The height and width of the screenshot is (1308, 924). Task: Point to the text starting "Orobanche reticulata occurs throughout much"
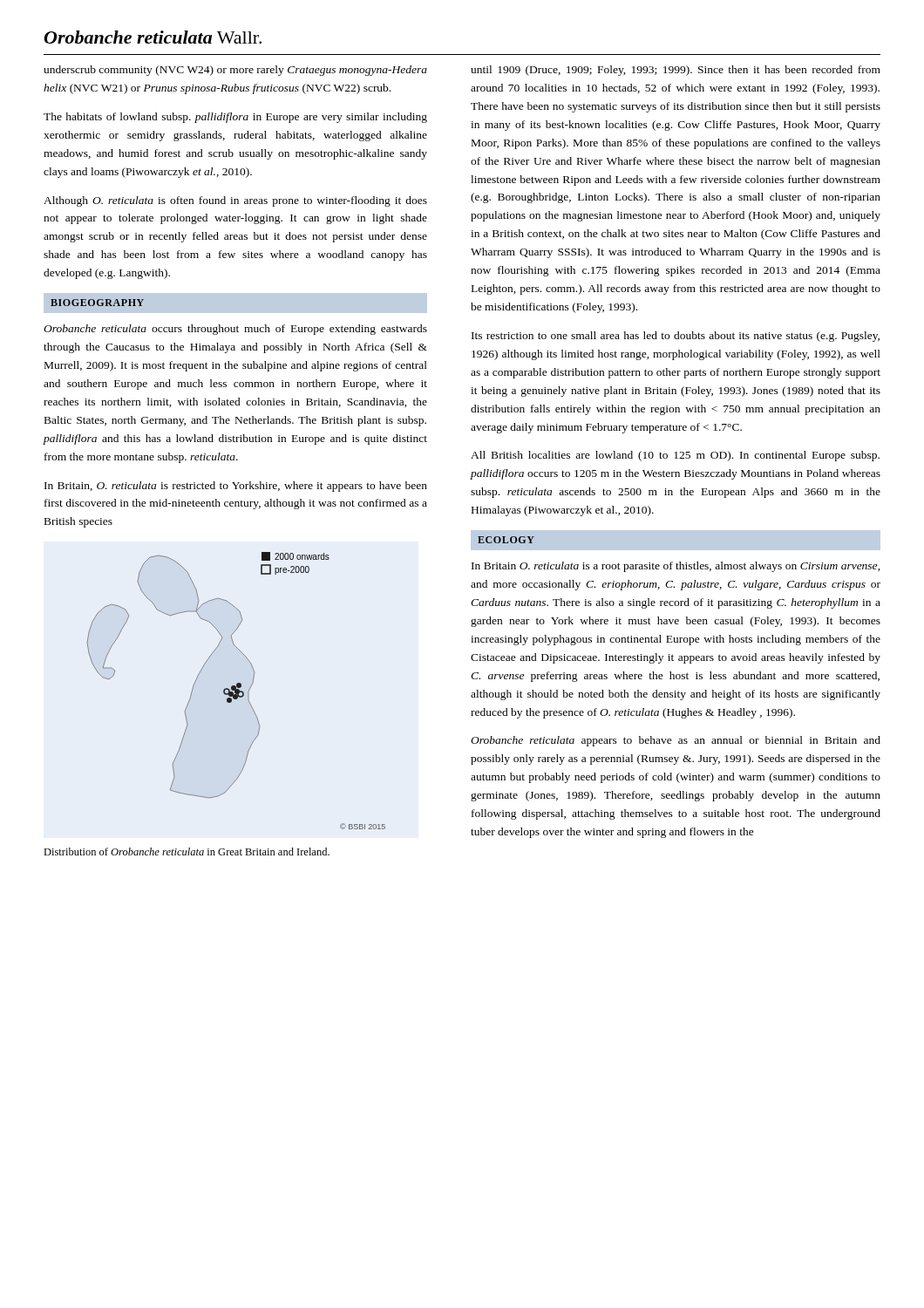click(235, 392)
